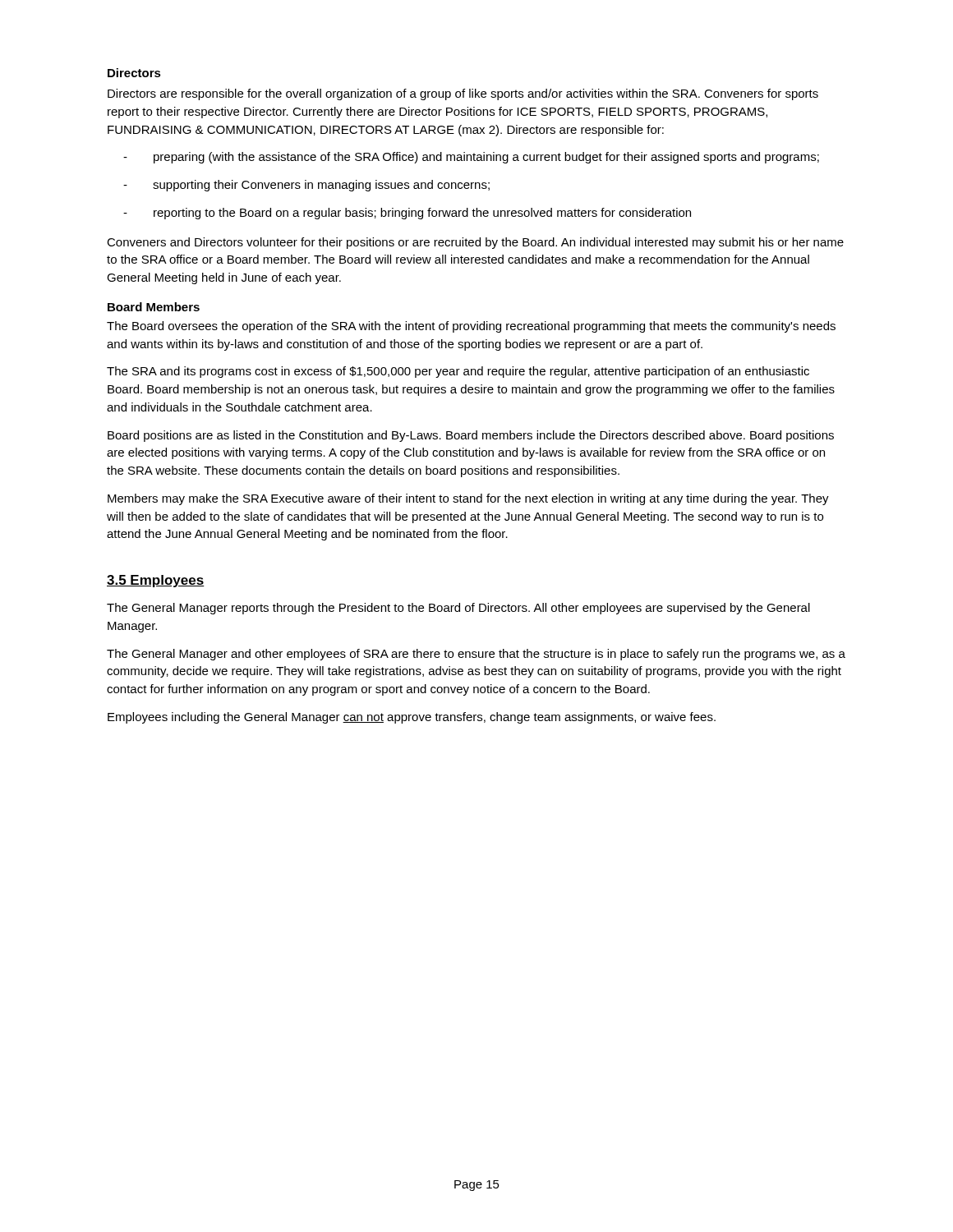Find the block starting "Board Members"

[x=153, y=307]
